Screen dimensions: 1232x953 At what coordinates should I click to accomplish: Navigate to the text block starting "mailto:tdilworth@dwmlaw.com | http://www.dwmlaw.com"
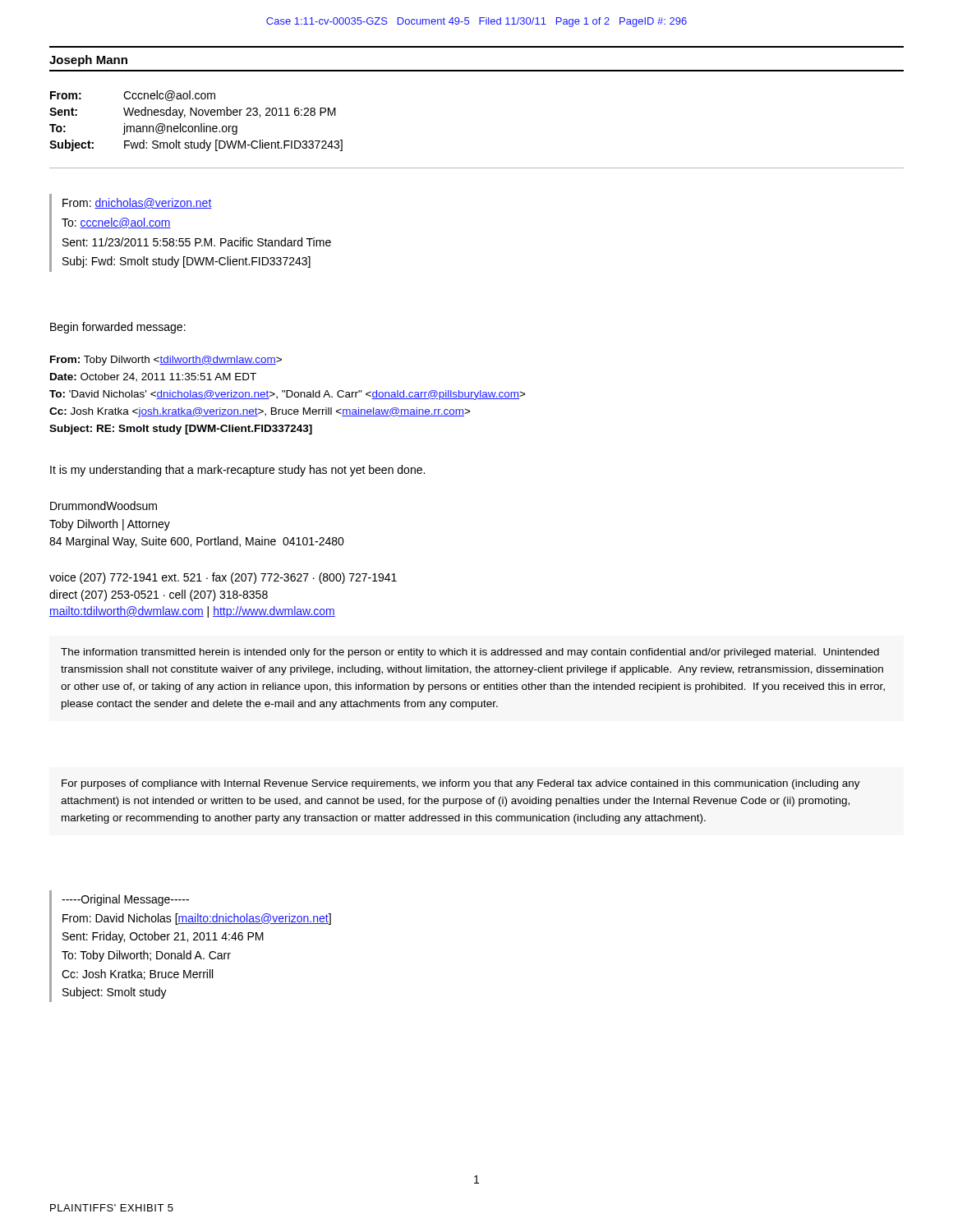coord(192,611)
